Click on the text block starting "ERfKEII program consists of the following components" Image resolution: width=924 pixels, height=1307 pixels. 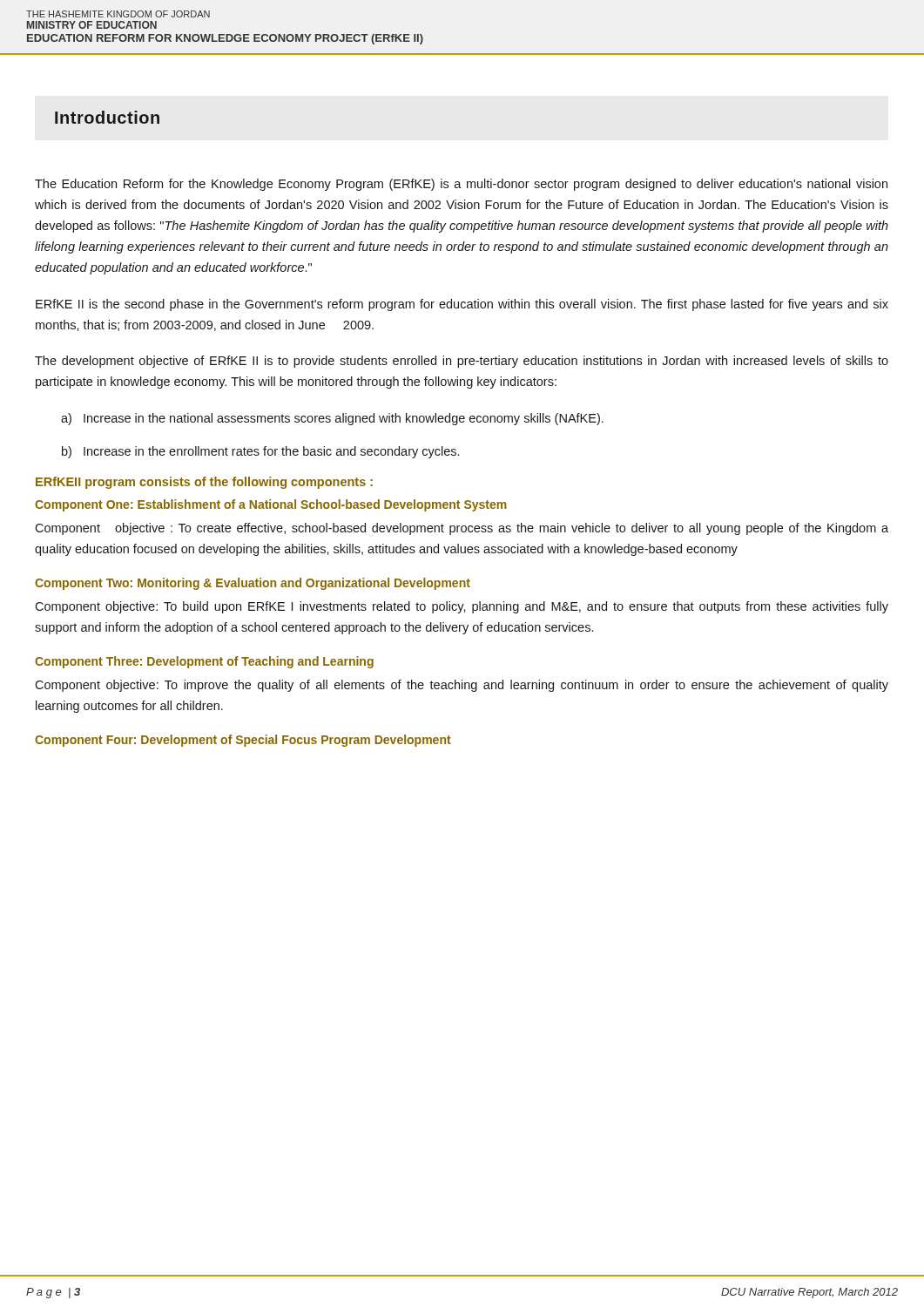[x=204, y=482]
